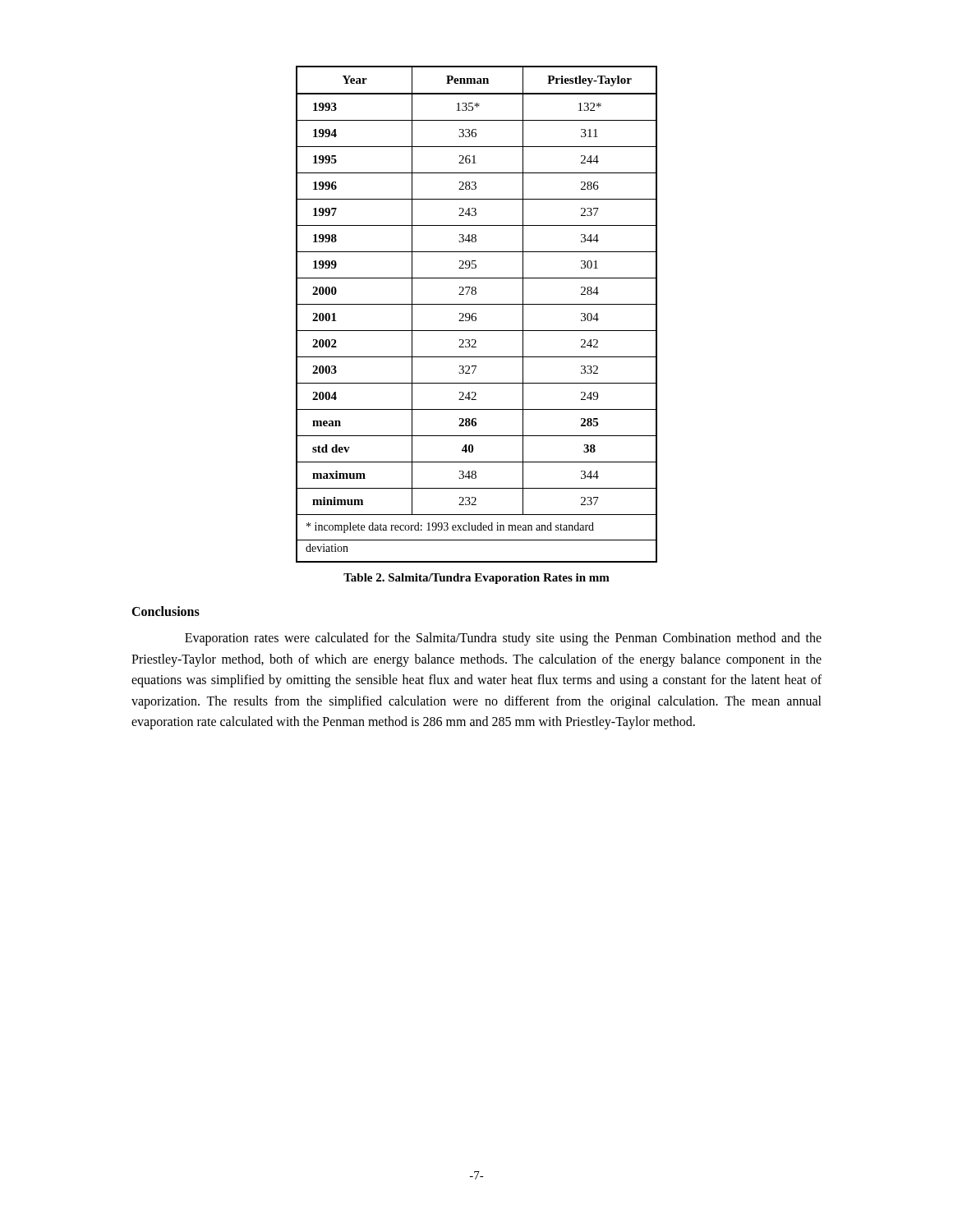Screen dimensions: 1232x953
Task: Locate the block of text that opens with "Evaporation rates were calculated for"
Action: [x=476, y=680]
